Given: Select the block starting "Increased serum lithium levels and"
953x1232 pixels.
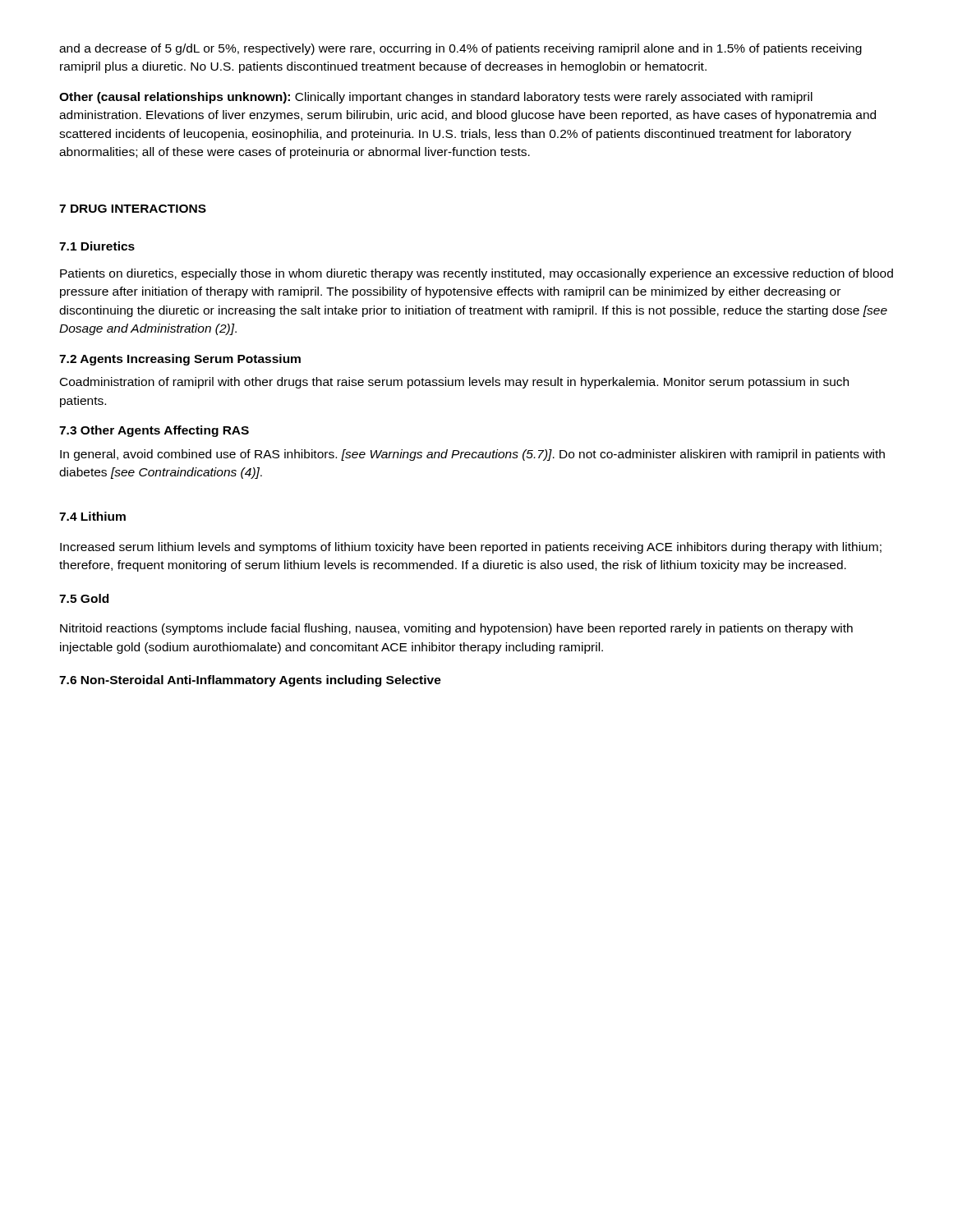Looking at the screenshot, I should 476,556.
